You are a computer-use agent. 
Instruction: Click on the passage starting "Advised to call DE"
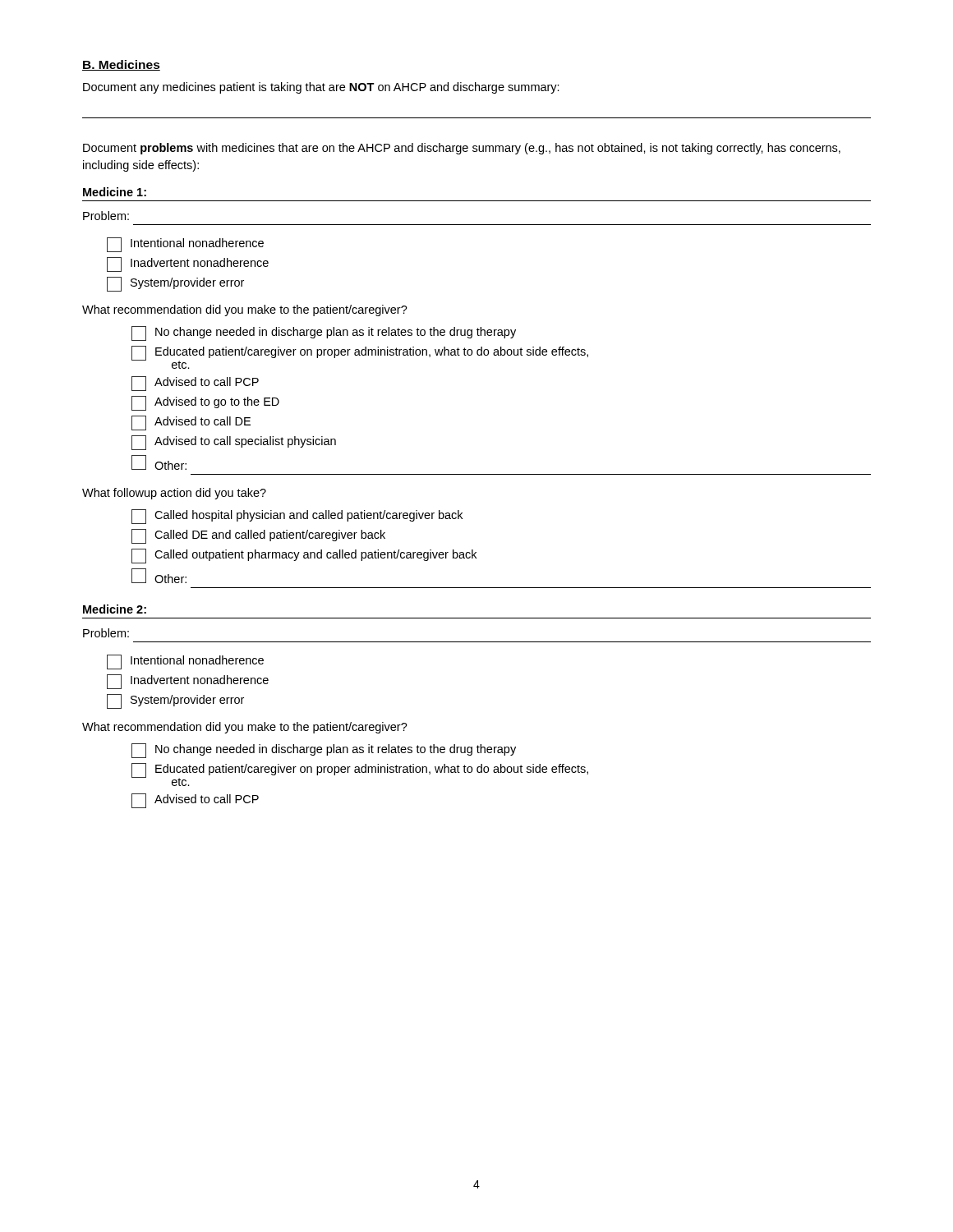(x=191, y=423)
